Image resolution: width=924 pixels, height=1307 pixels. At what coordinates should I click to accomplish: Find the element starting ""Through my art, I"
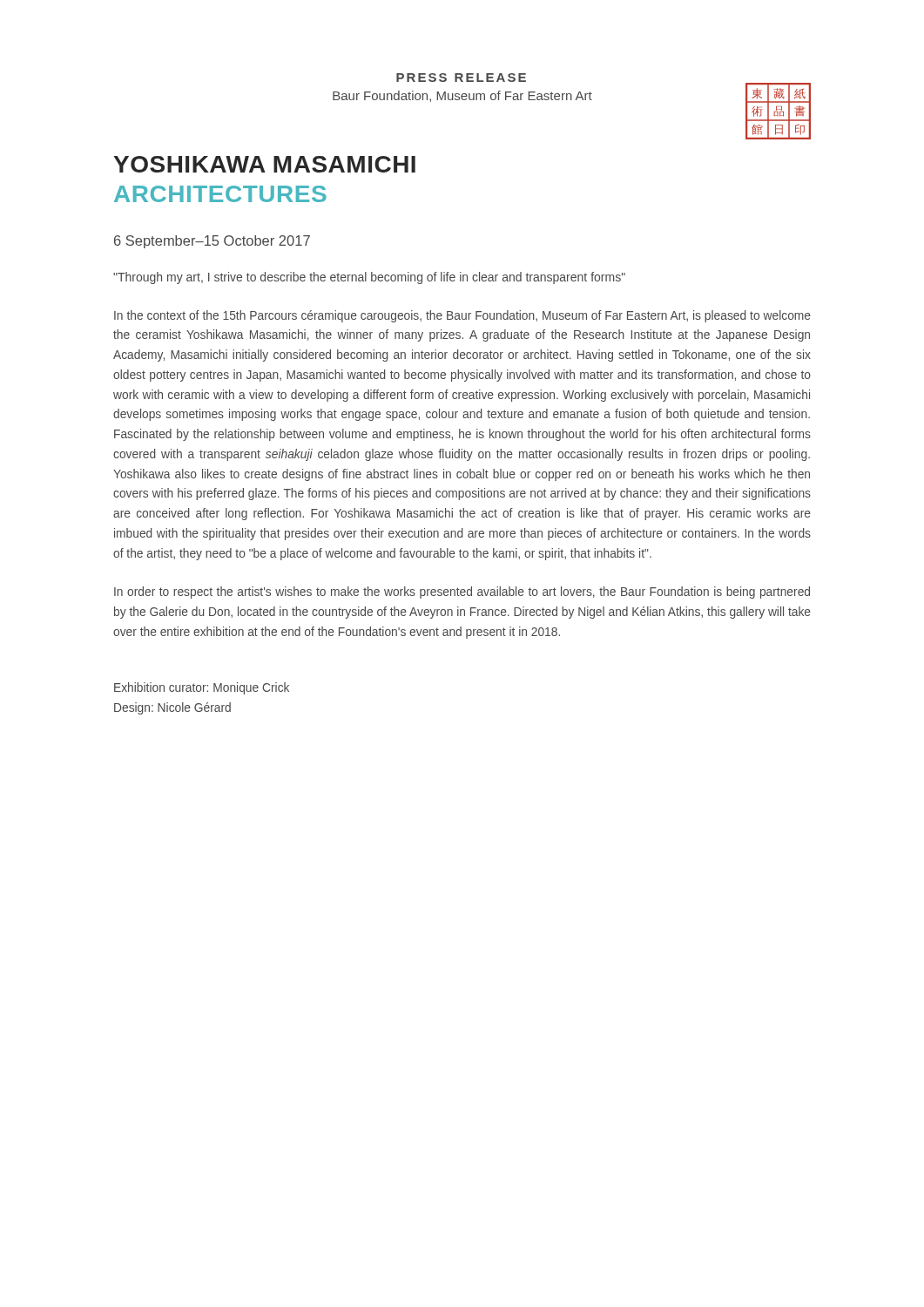point(462,278)
